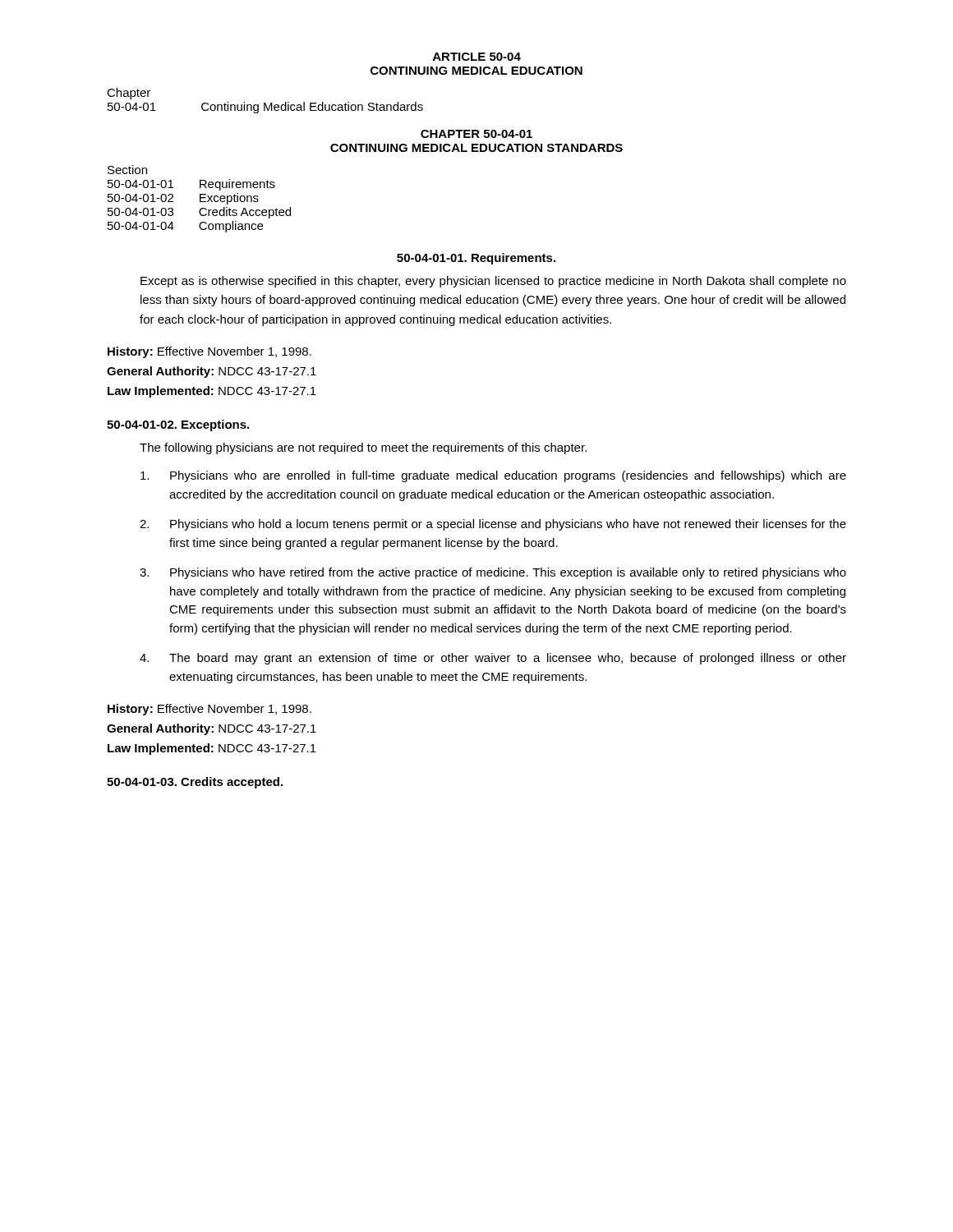
Task: Locate the list item that says "2. Physicians who"
Action: click(x=493, y=533)
